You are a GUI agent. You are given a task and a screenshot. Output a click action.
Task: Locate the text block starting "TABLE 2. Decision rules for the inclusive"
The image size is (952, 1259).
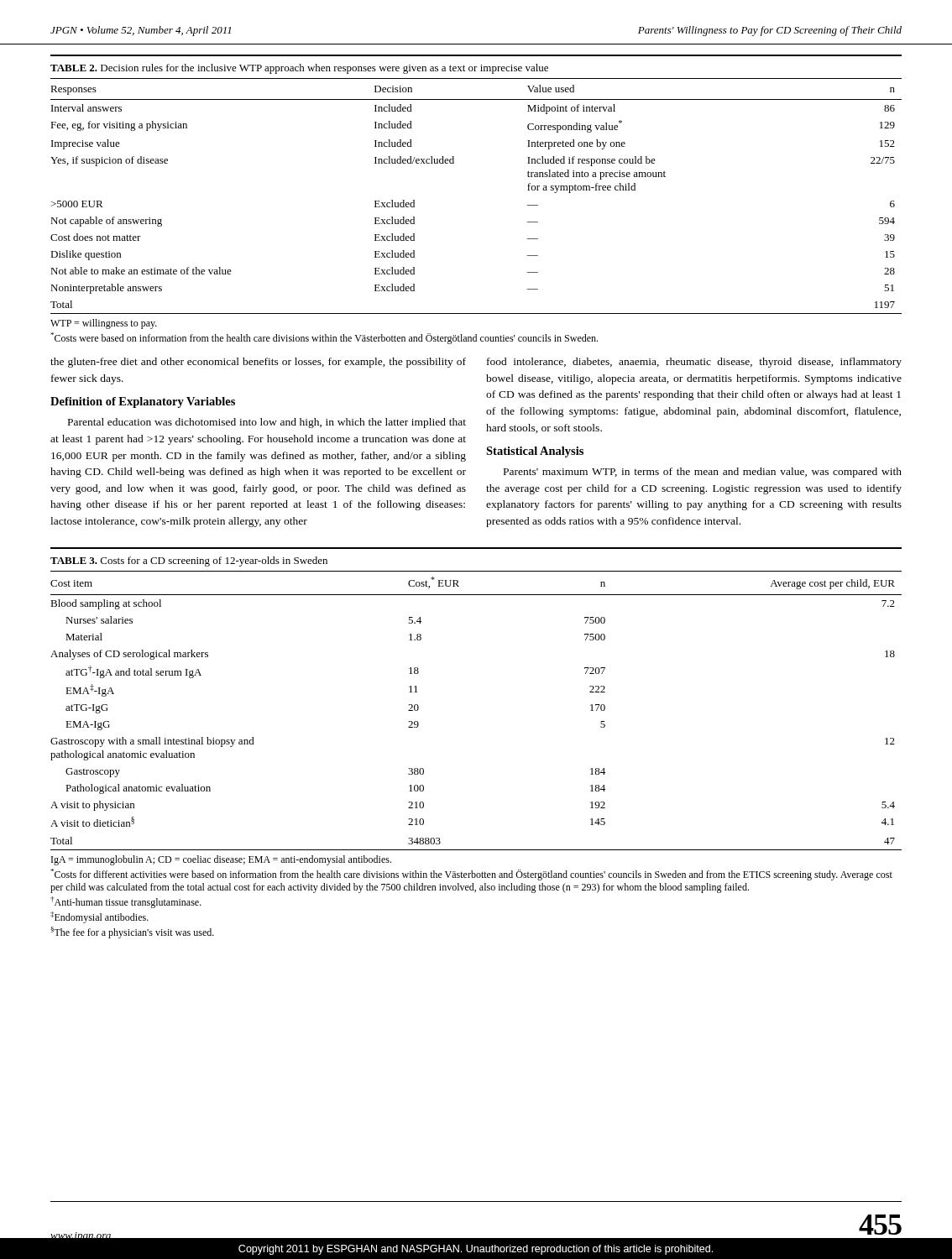click(300, 68)
